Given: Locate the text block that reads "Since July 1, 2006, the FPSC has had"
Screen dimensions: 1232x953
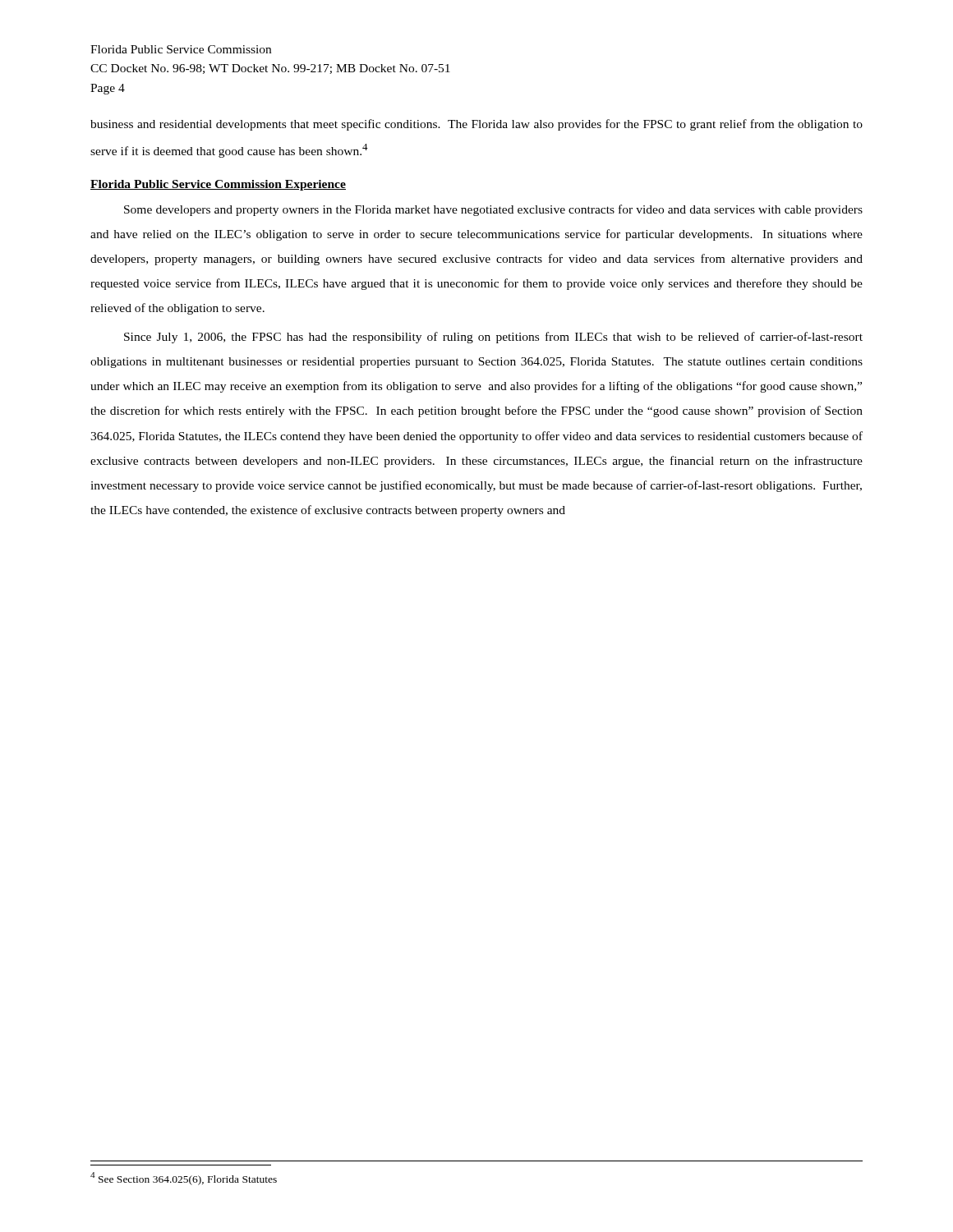Looking at the screenshot, I should point(476,423).
